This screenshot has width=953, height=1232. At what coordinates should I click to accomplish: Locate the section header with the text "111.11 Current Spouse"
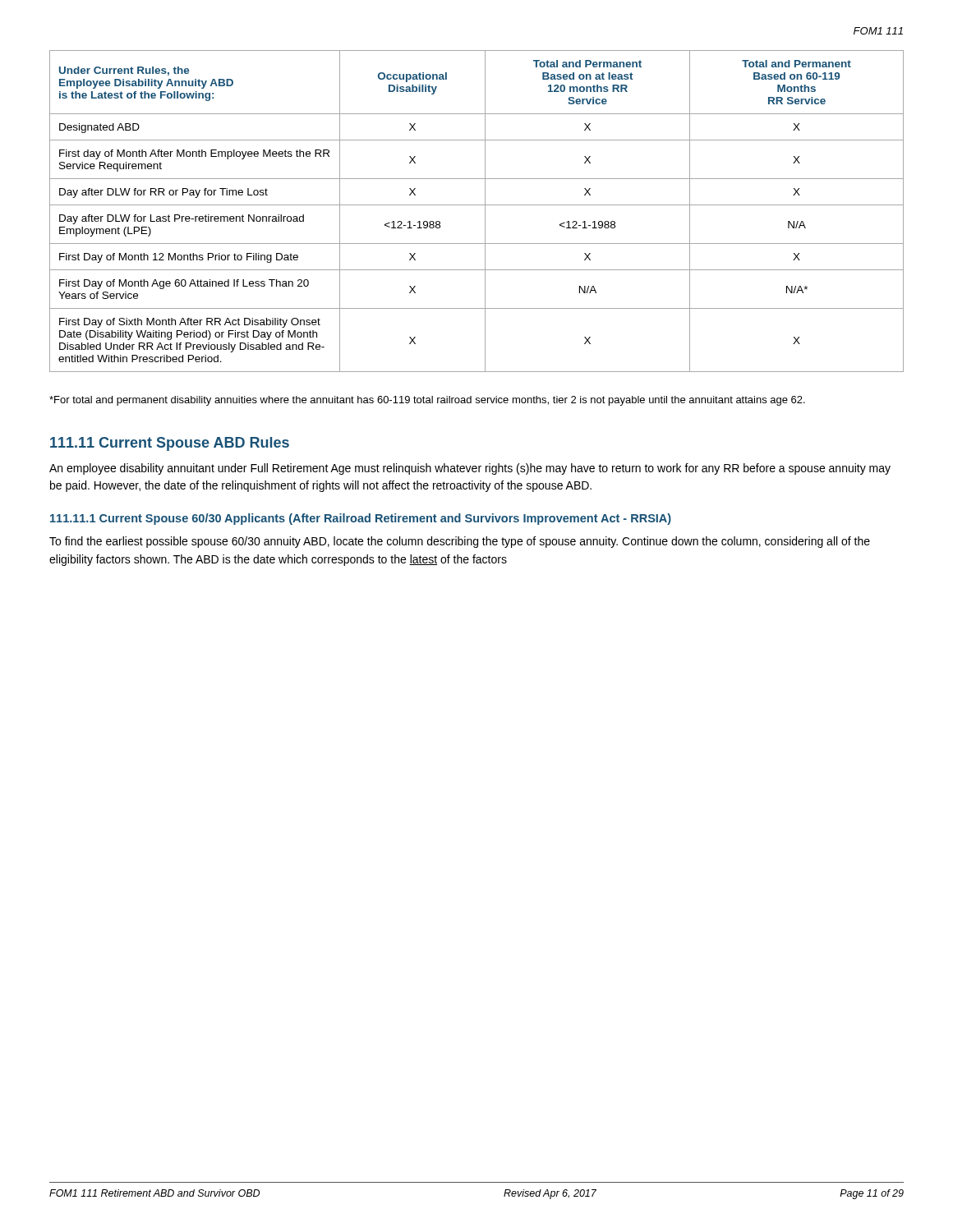point(169,442)
